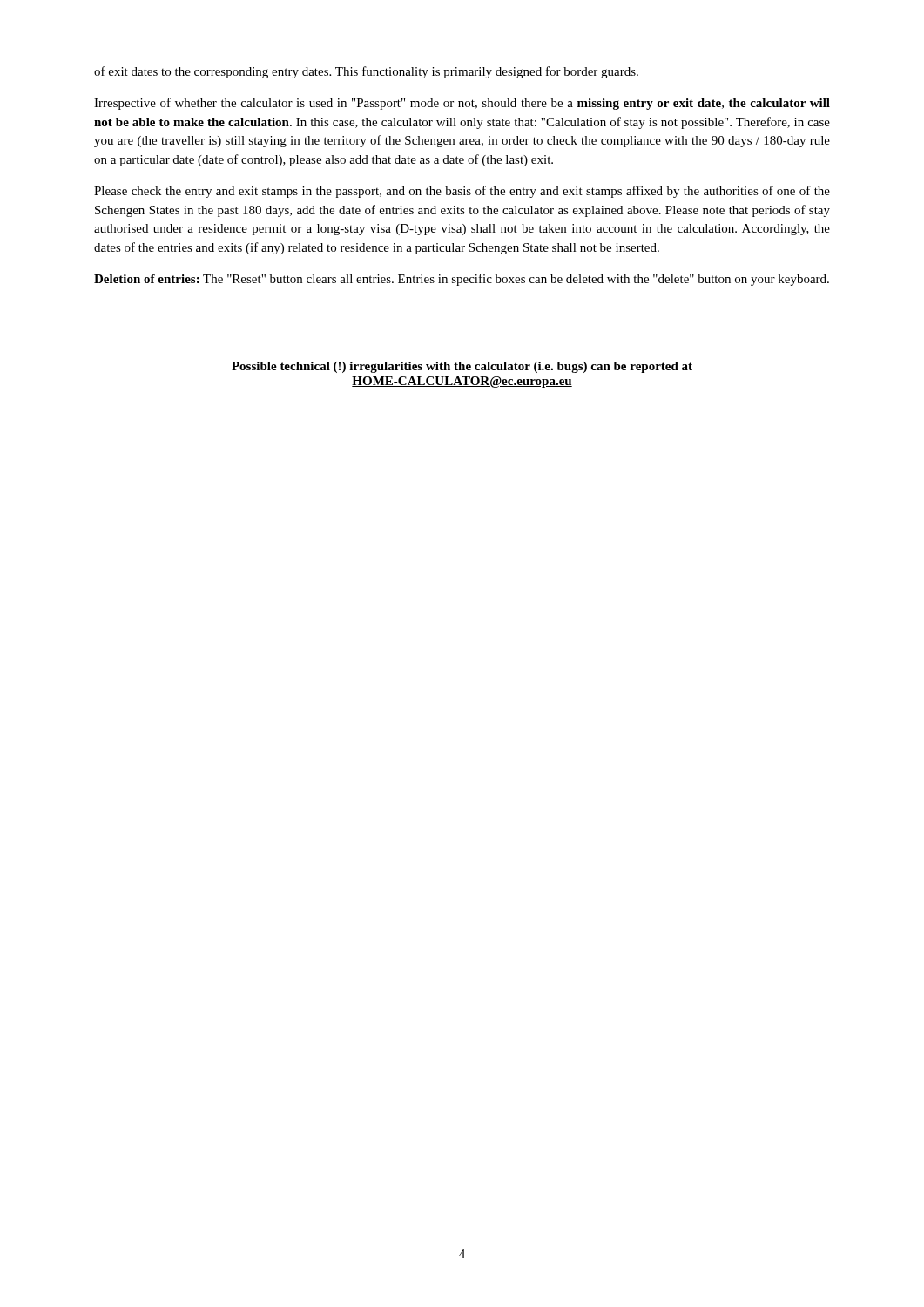This screenshot has width=924, height=1307.
Task: Where is the passage that starts "Deletion of entries: The "Reset" button"?
Action: (x=462, y=279)
